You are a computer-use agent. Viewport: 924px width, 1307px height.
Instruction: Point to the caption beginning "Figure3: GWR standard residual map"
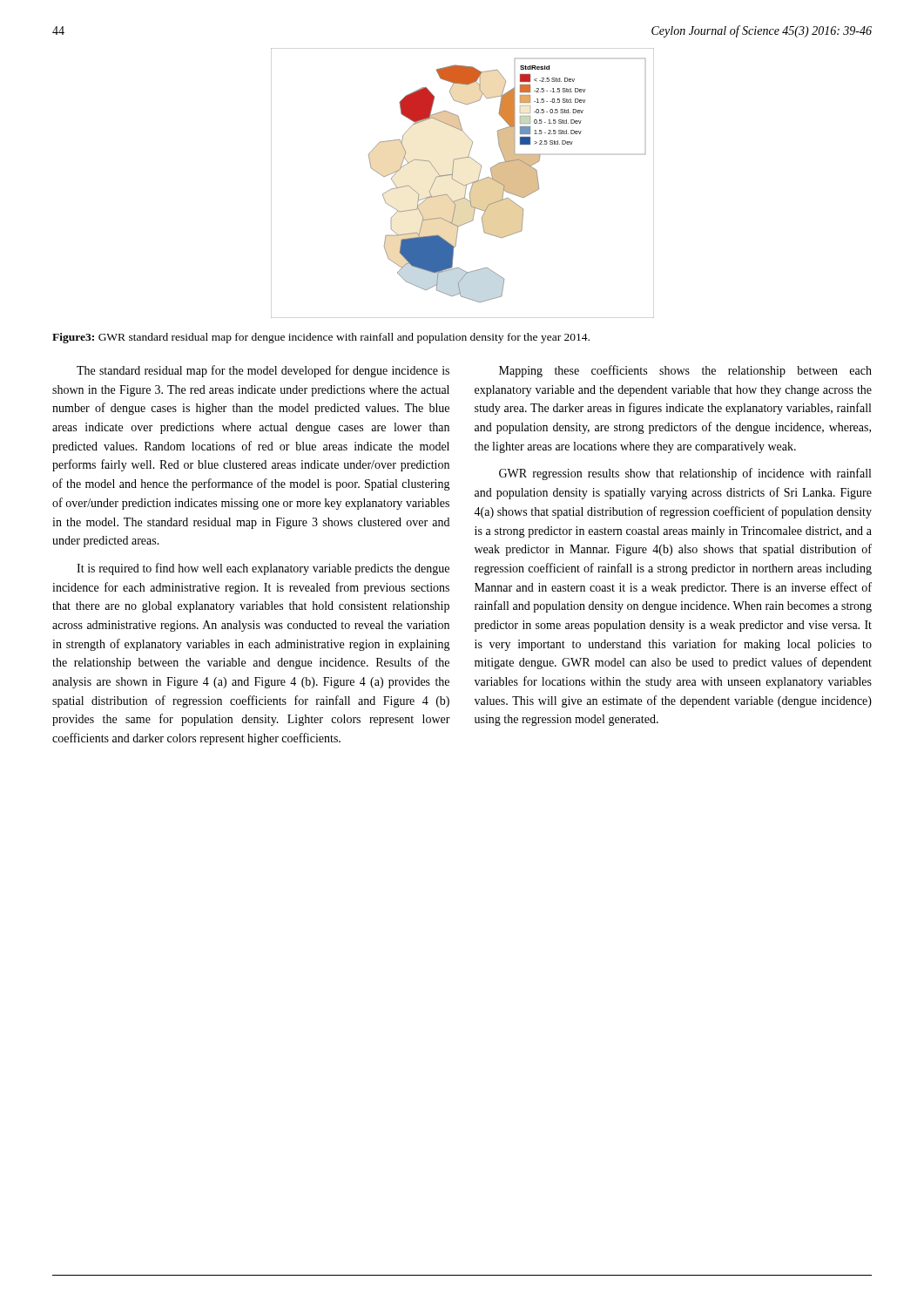pos(321,337)
